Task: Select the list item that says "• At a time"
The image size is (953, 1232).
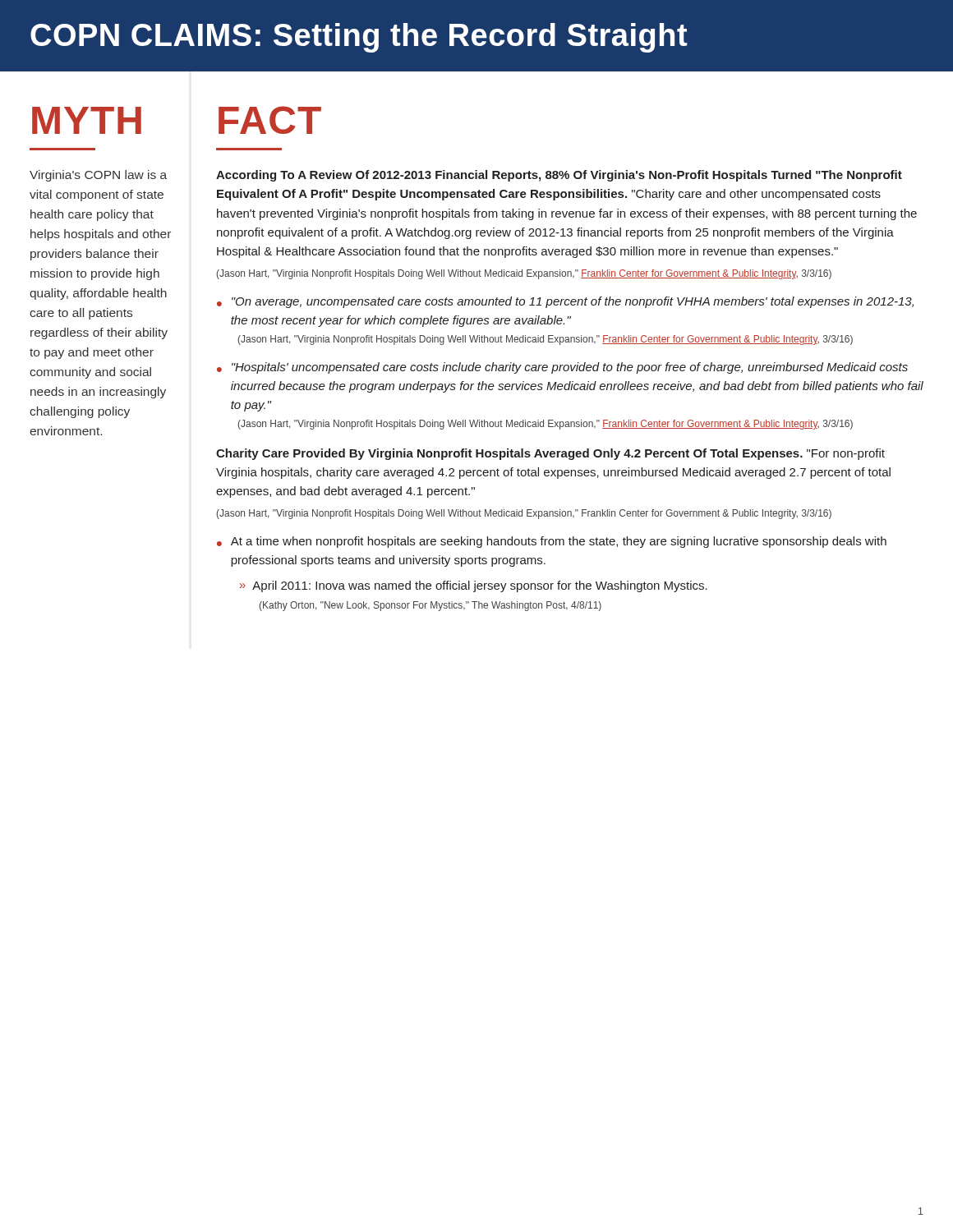Action: (570, 550)
